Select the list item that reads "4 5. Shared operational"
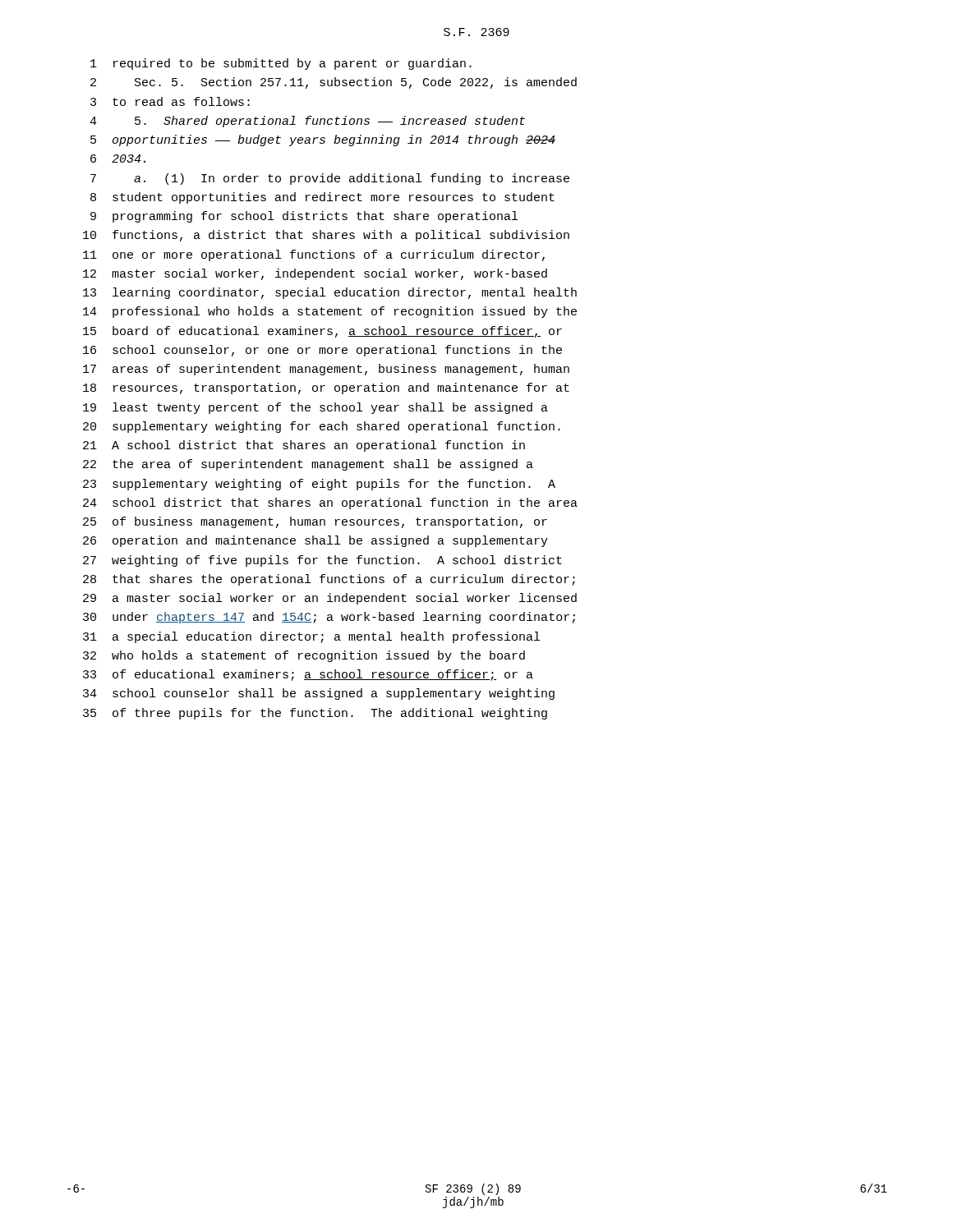The height and width of the screenshot is (1232, 953). pyautogui.click(x=476, y=122)
